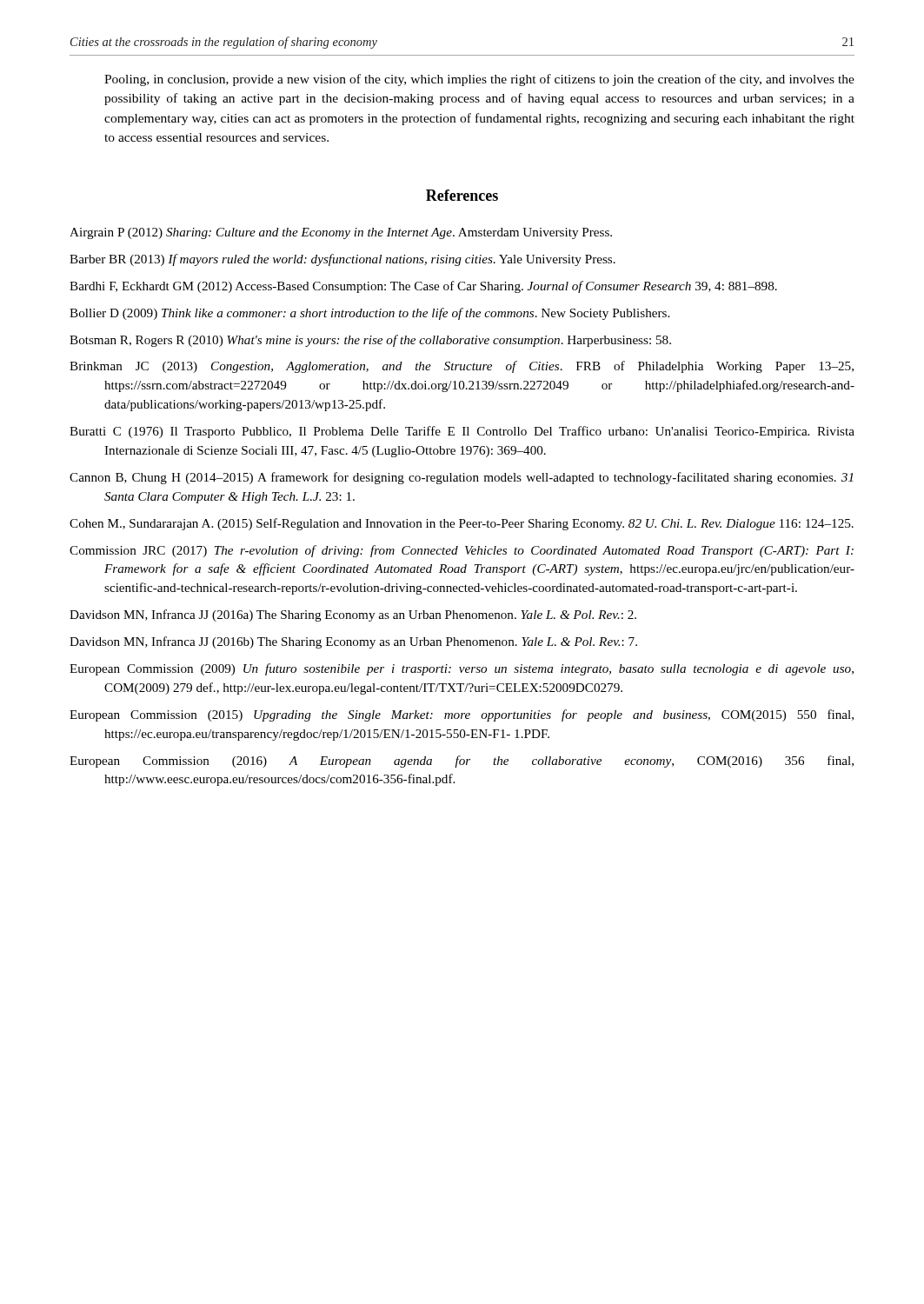Find the block on this page that starts "European Commission (2009) Un futuro sostenibile"

[462, 678]
